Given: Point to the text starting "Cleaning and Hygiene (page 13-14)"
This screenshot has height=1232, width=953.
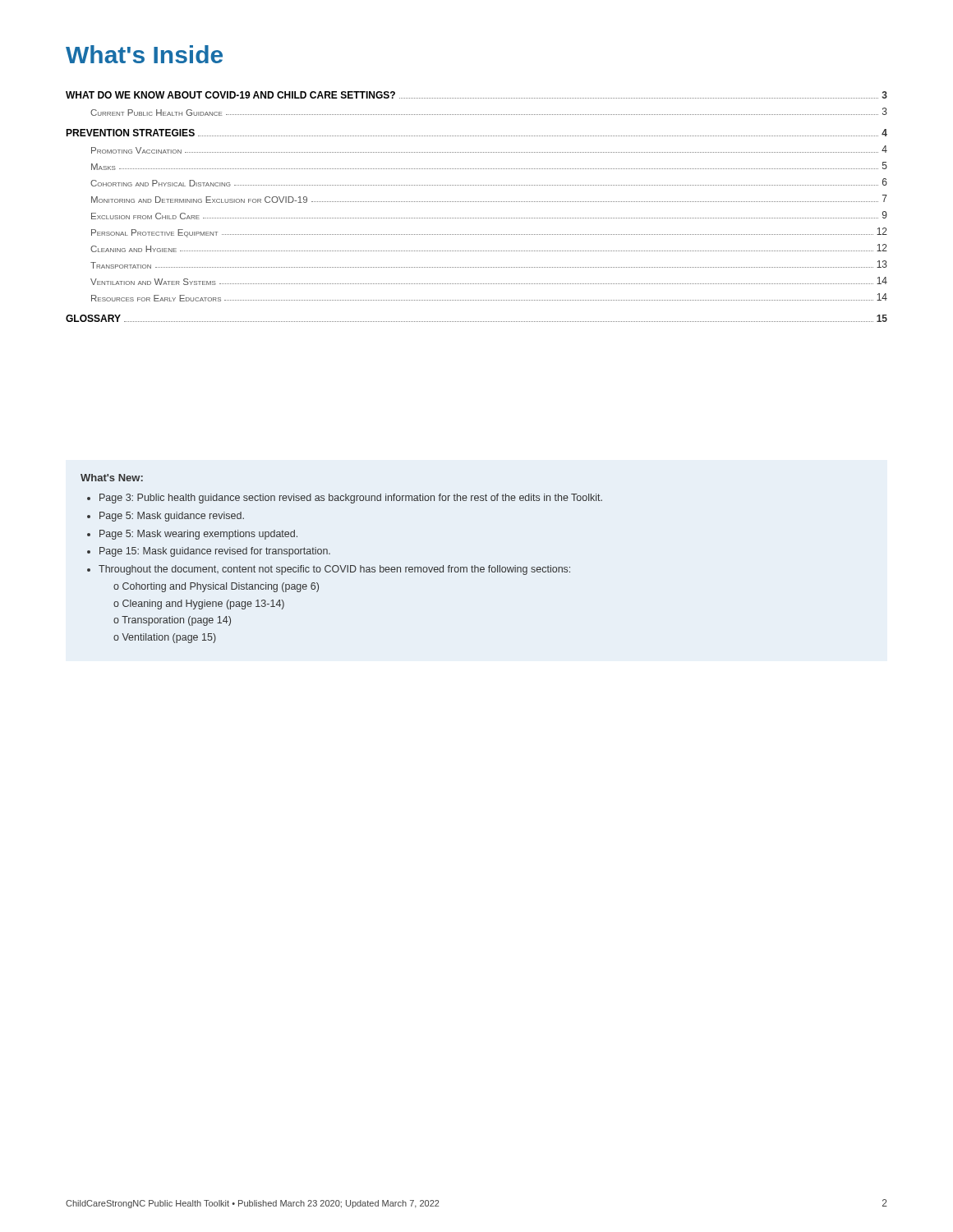Looking at the screenshot, I should pyautogui.click(x=203, y=603).
